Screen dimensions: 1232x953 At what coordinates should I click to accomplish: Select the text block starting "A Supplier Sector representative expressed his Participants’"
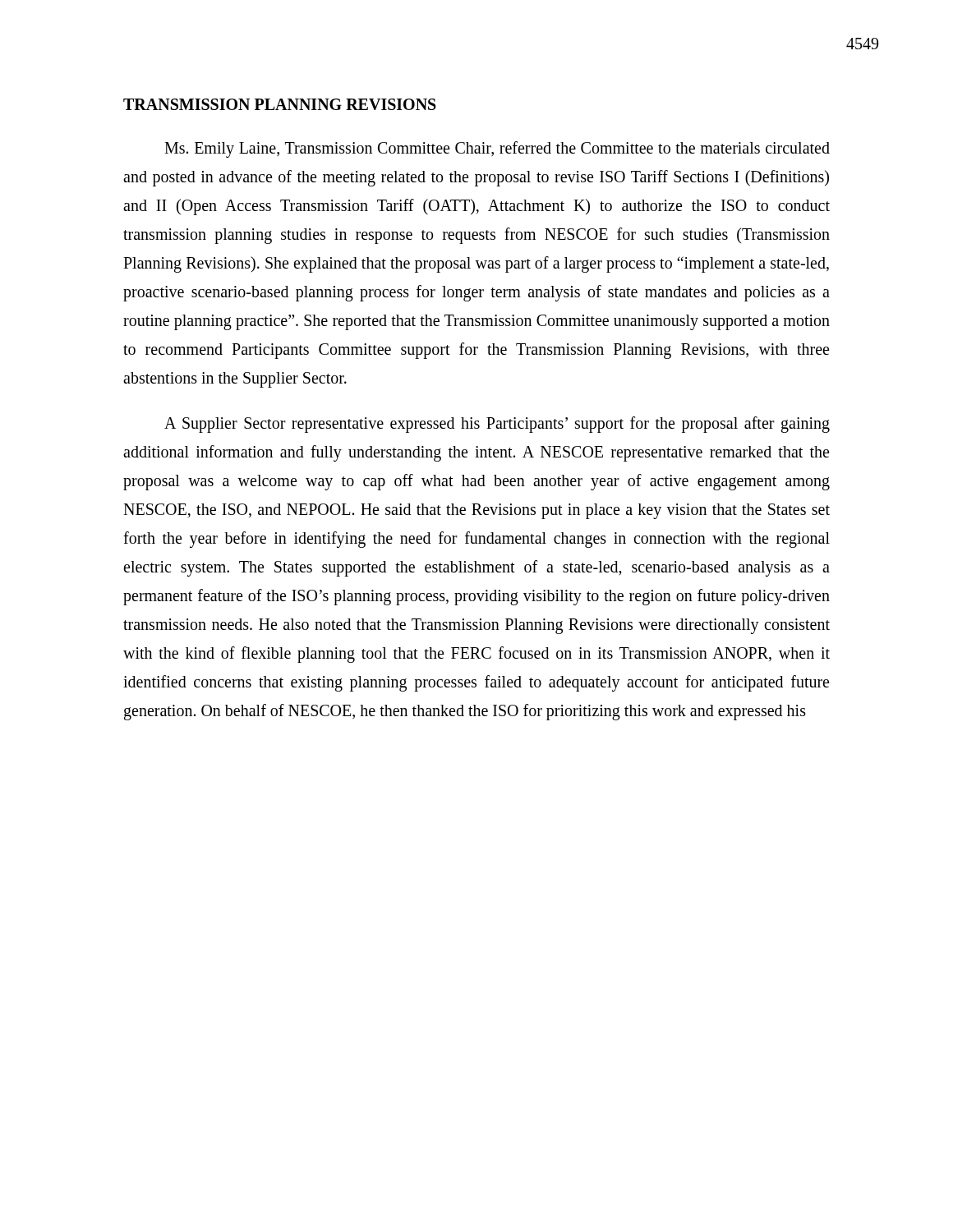tap(476, 567)
